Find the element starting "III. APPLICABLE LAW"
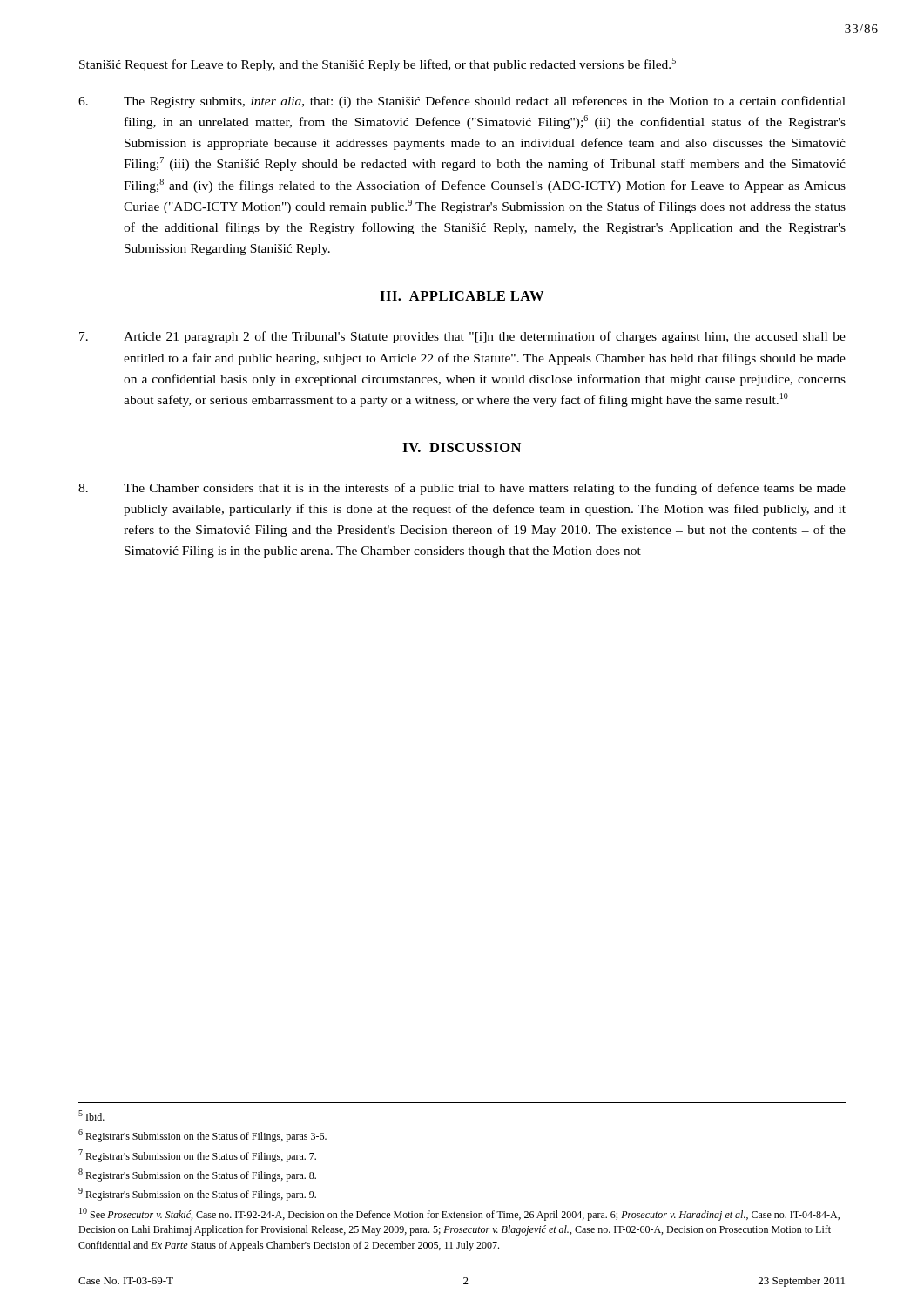 [462, 296]
